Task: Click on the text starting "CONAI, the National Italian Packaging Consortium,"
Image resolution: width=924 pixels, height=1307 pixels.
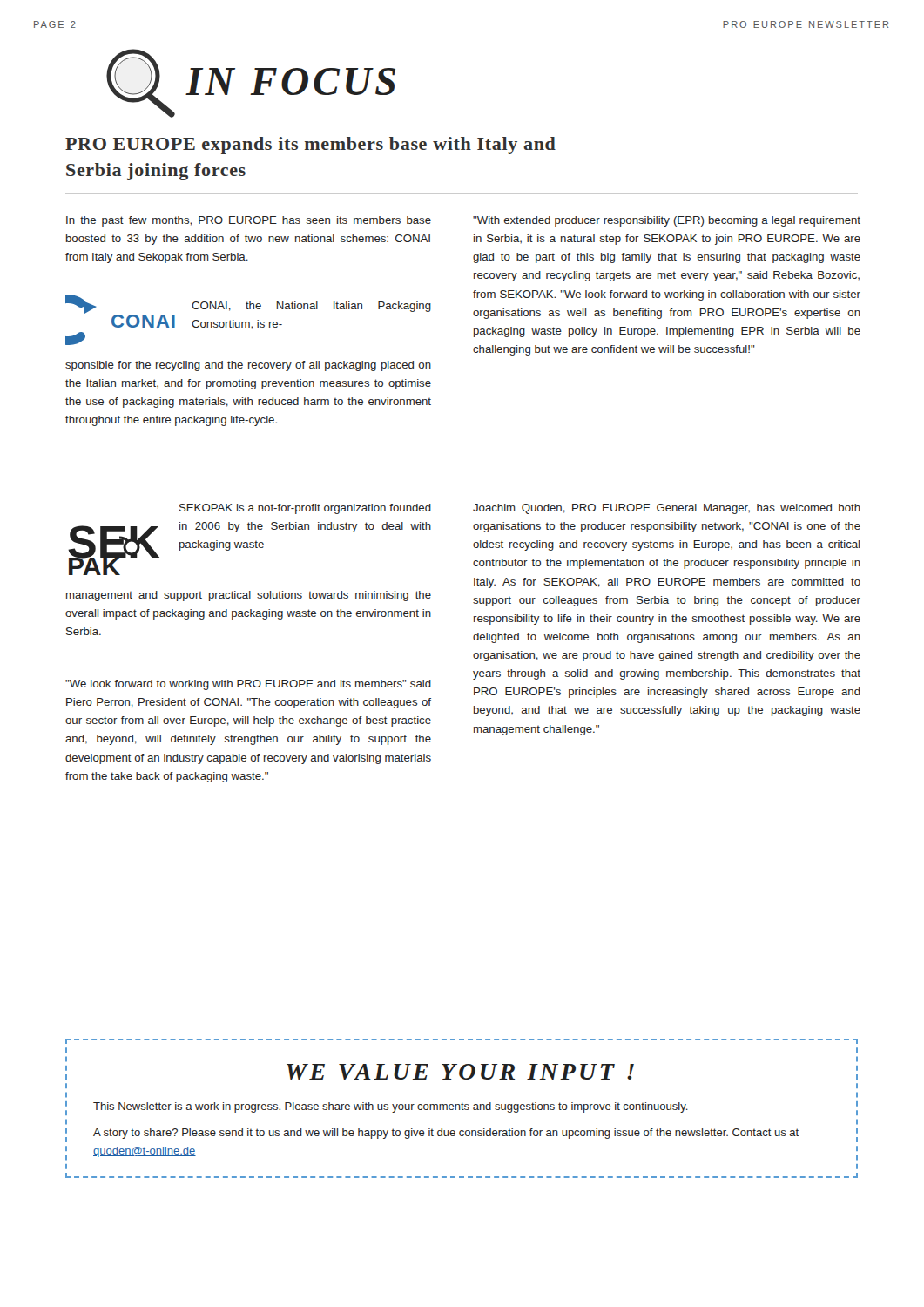Action: click(x=311, y=315)
